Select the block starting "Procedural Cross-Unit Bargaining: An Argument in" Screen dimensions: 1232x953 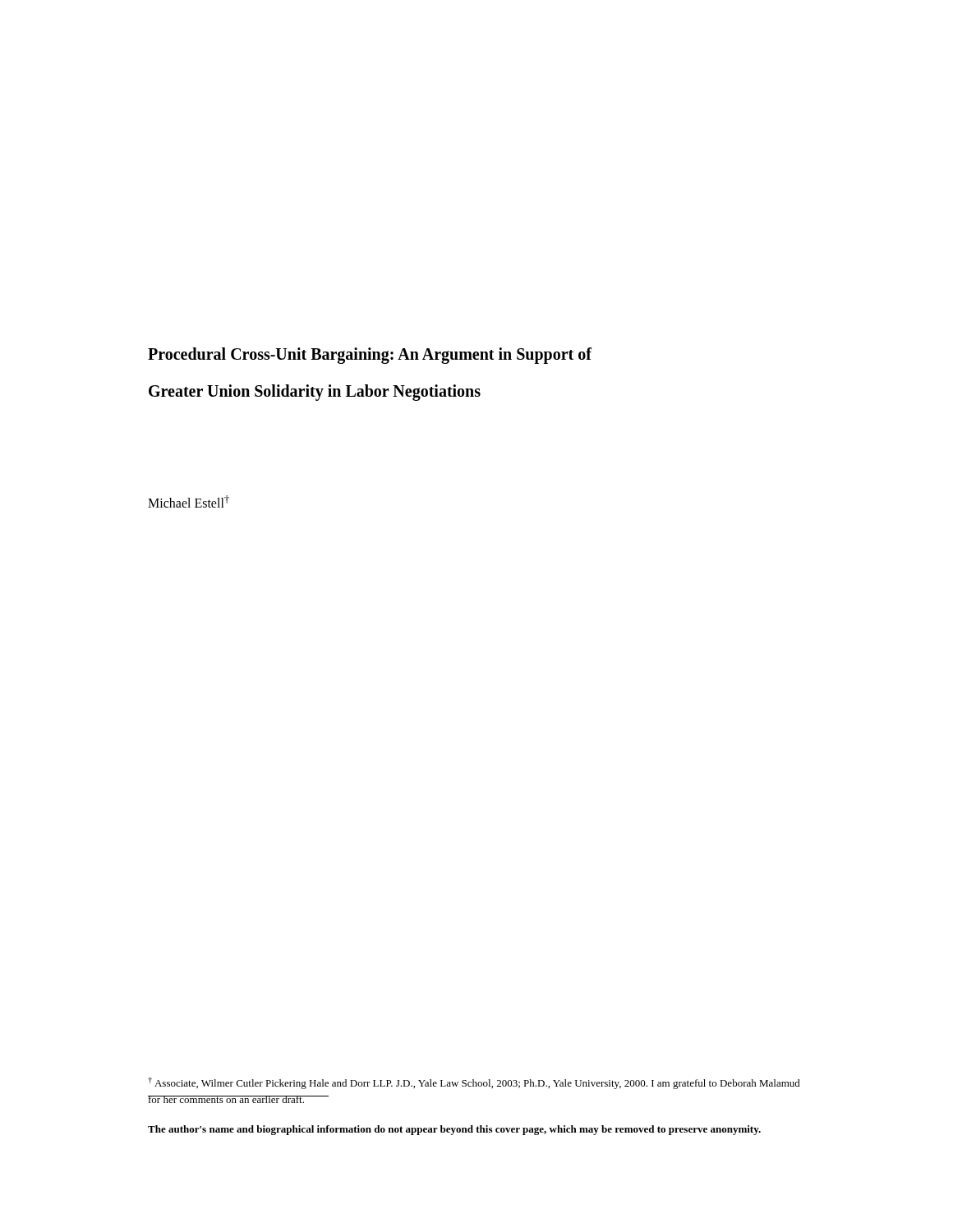point(370,356)
